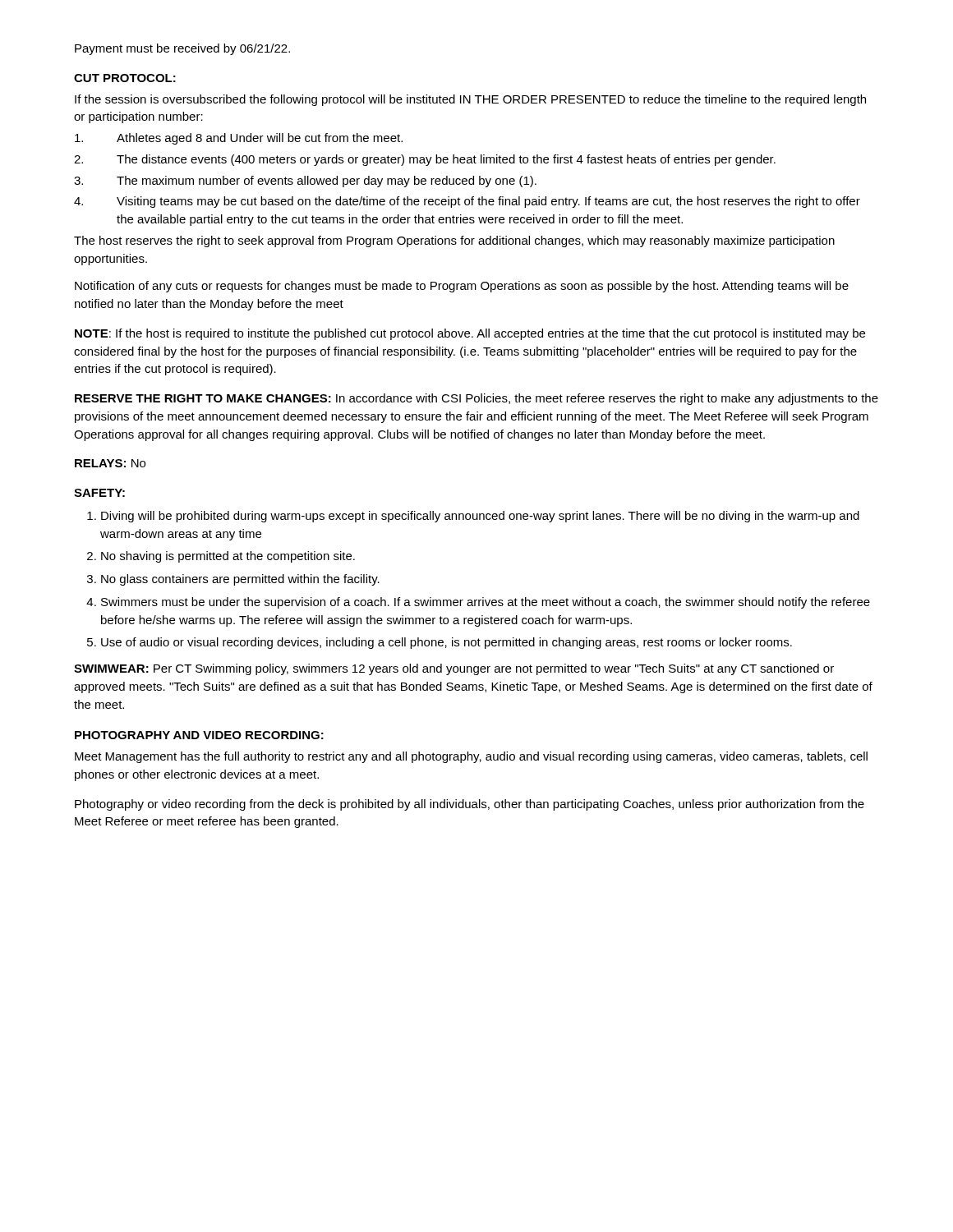Screen dimensions: 1232x953
Task: Locate the text block that says "Meet Management has the full"
Action: pyautogui.click(x=471, y=765)
